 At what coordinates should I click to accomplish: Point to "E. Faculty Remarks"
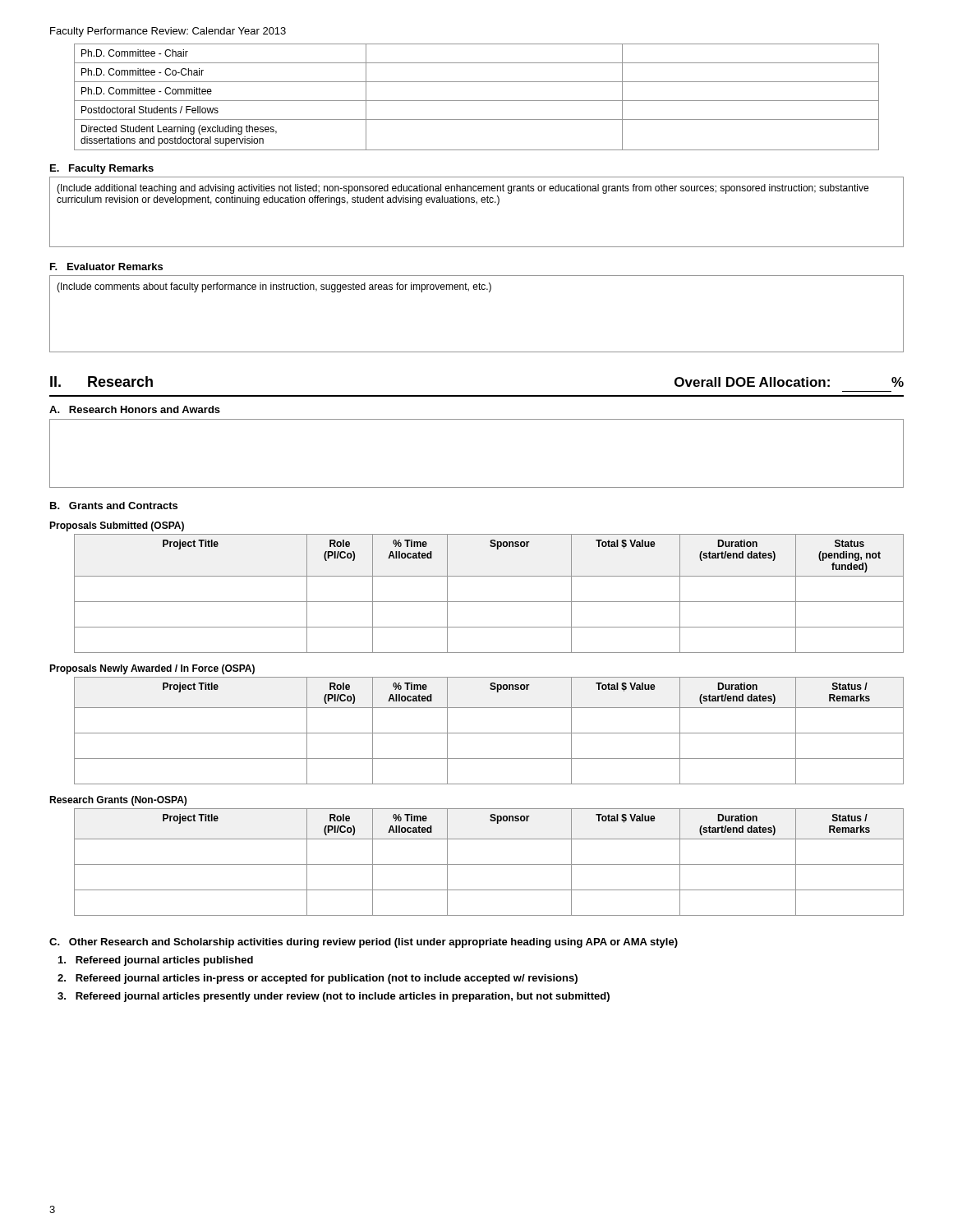click(102, 168)
